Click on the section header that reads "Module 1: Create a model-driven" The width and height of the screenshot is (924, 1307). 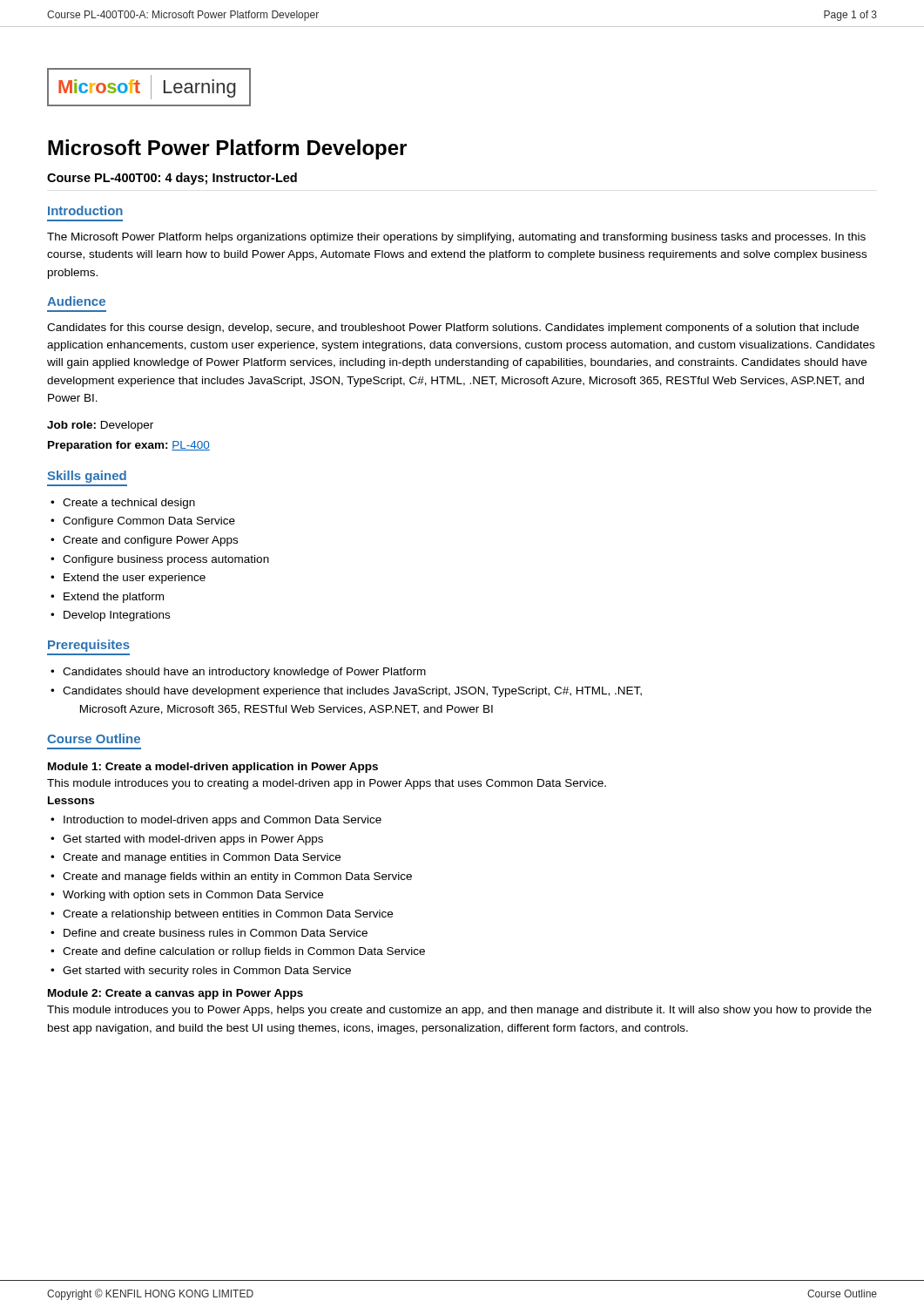pyautogui.click(x=213, y=768)
